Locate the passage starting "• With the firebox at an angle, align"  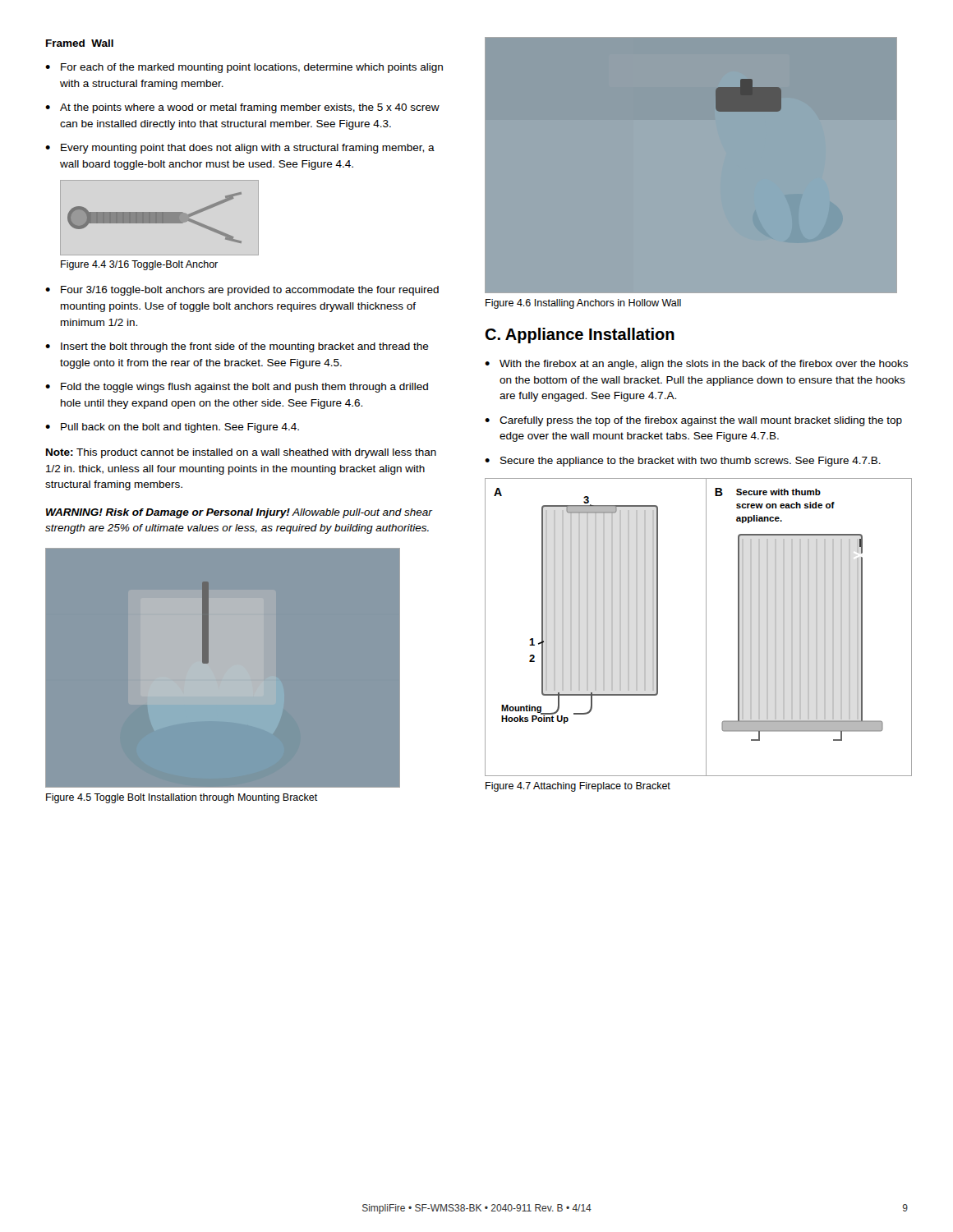click(698, 380)
